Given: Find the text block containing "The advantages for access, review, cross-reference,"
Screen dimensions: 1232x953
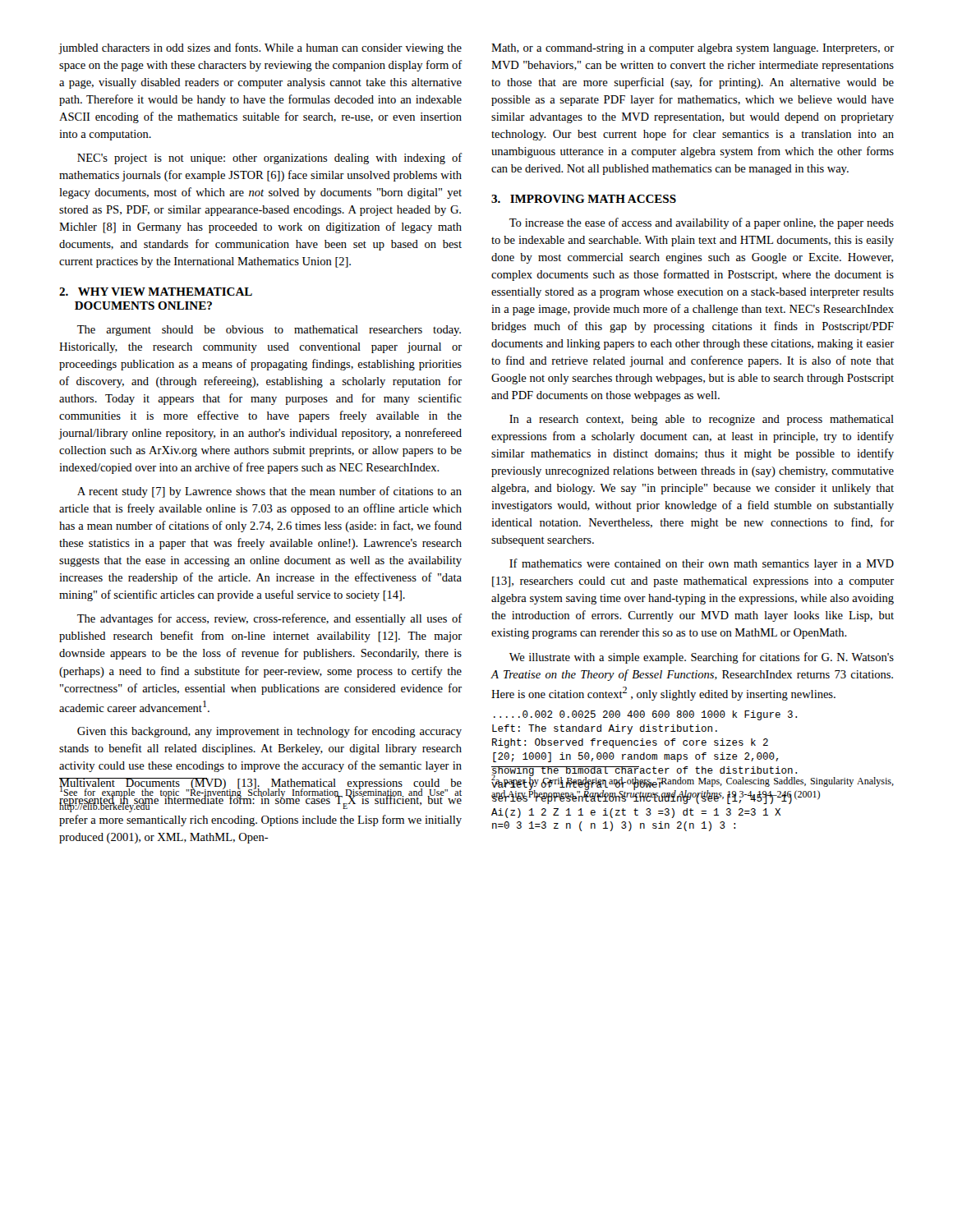Looking at the screenshot, I should tap(260, 663).
